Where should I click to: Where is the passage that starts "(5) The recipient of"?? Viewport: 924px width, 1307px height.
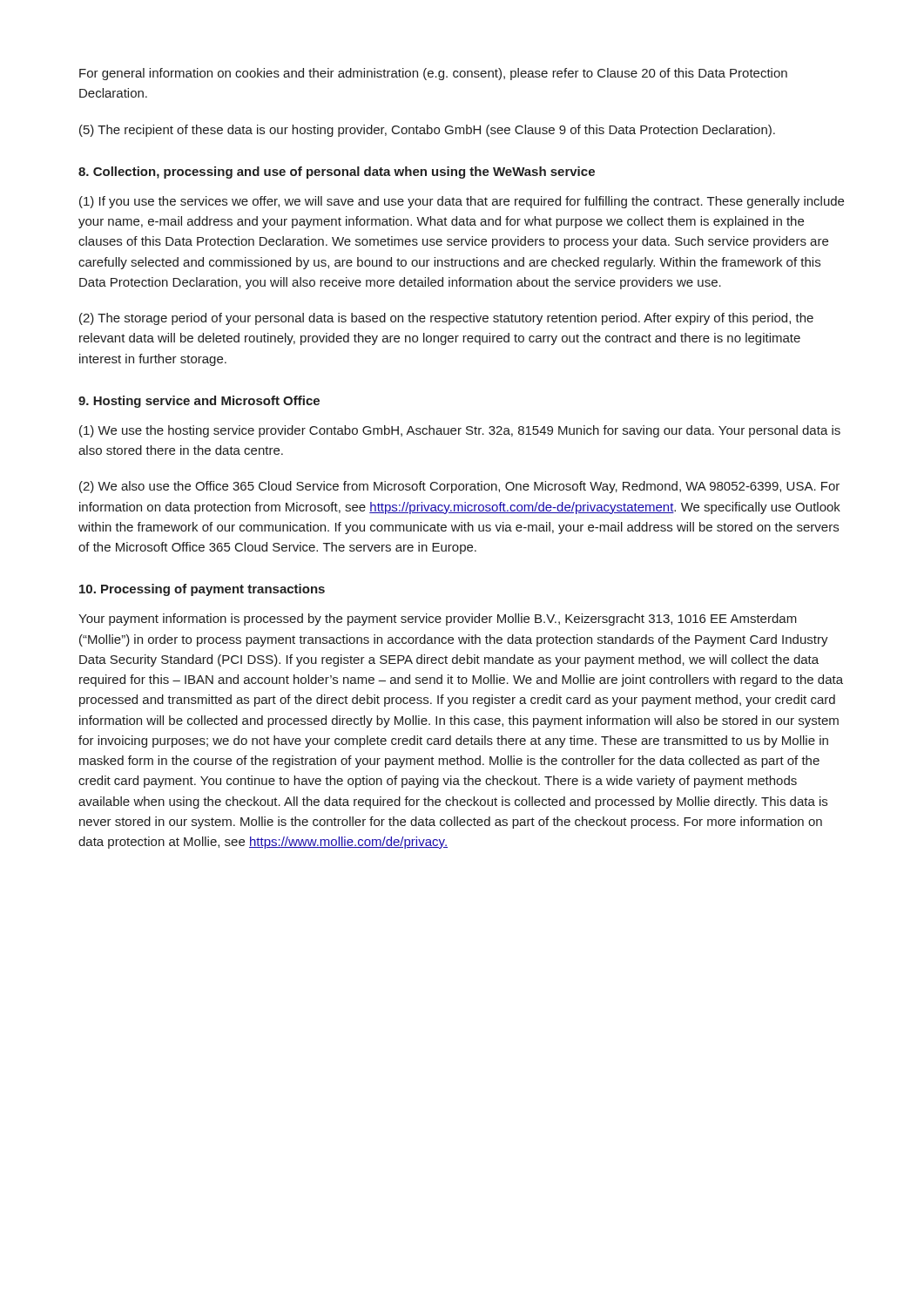tap(427, 129)
